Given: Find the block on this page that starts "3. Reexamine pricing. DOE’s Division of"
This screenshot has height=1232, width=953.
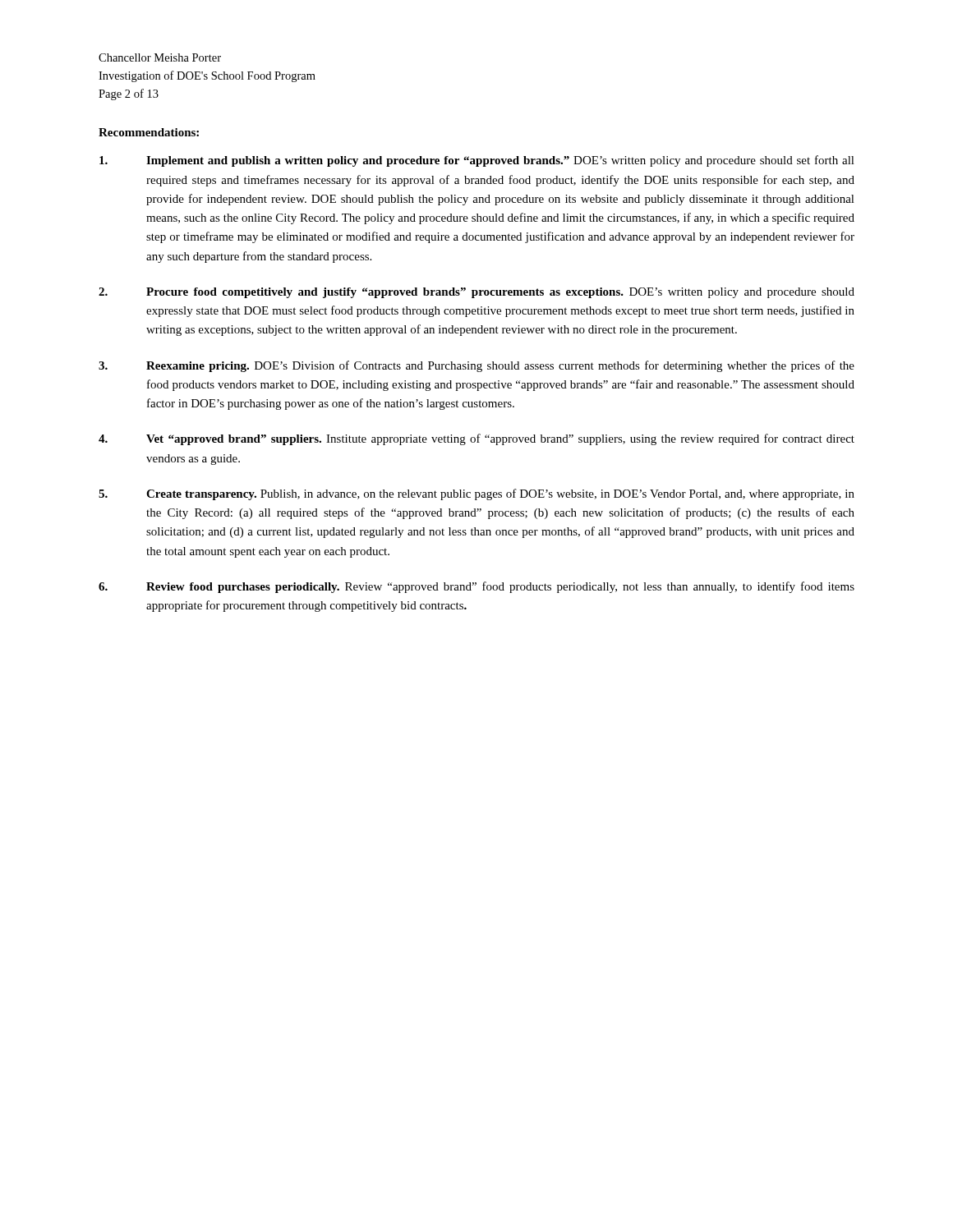Looking at the screenshot, I should (x=476, y=385).
